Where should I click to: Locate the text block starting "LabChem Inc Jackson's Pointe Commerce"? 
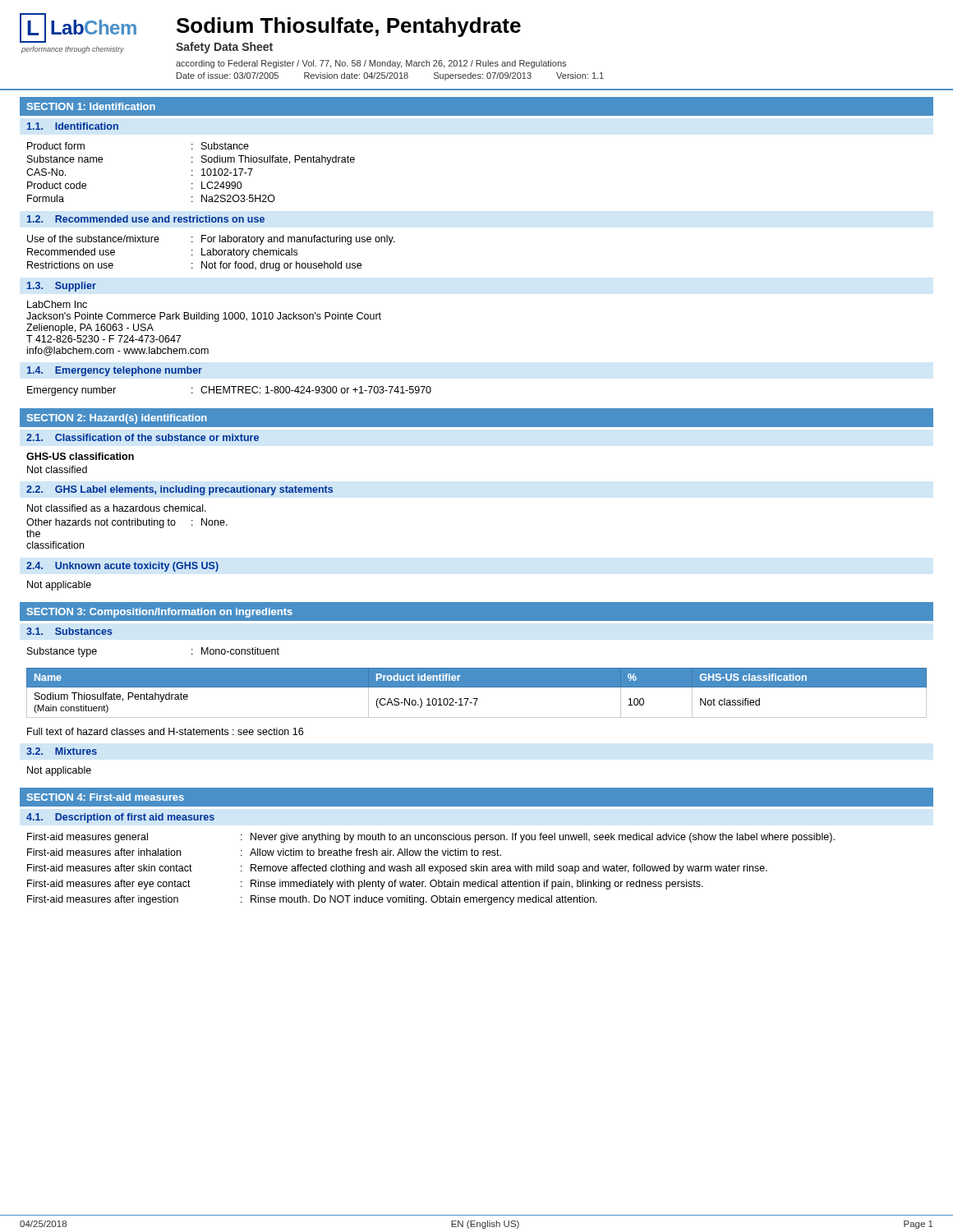[204, 327]
